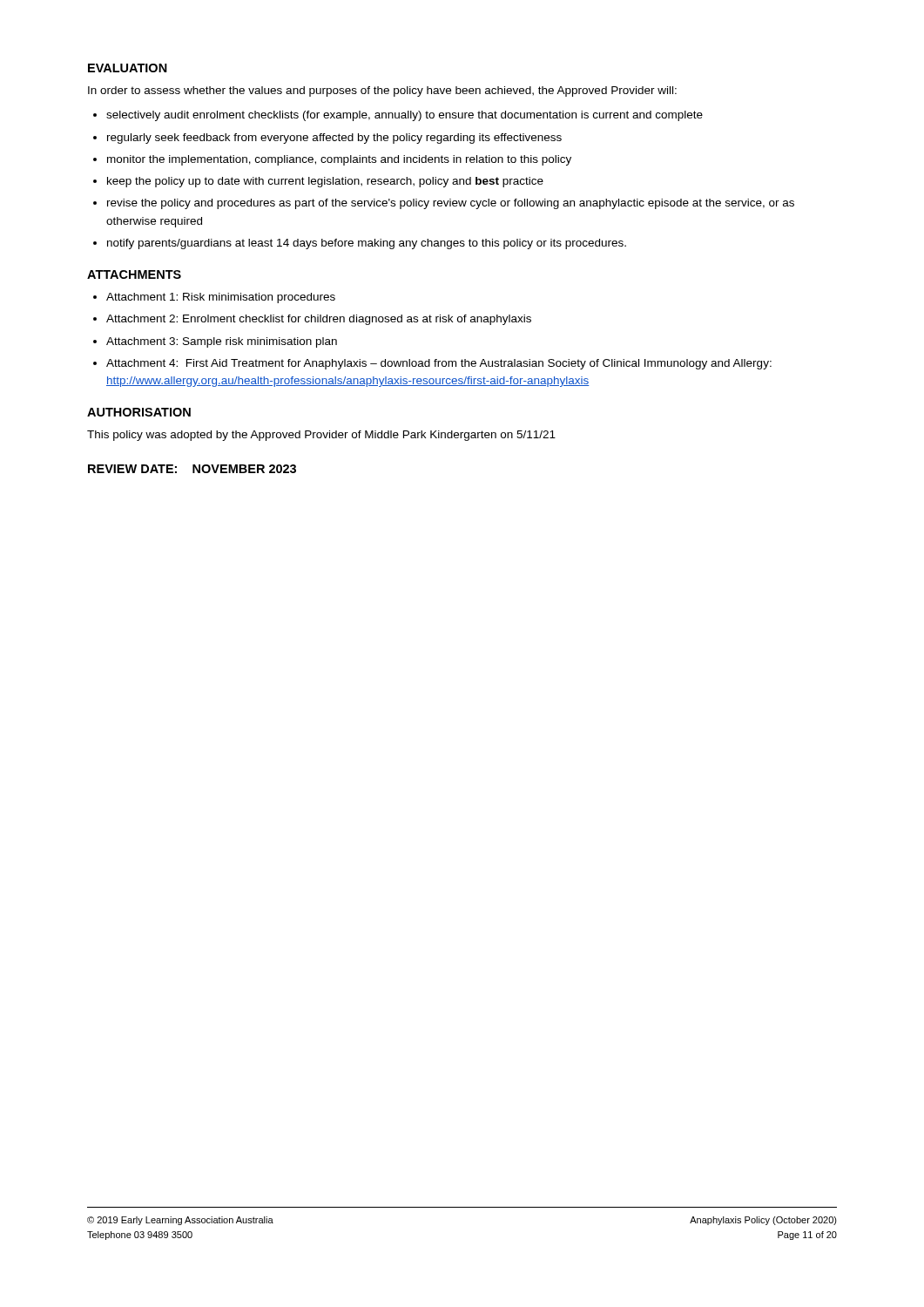This screenshot has width=924, height=1307.
Task: Find the block on this page that starts "In order to assess"
Action: (382, 90)
